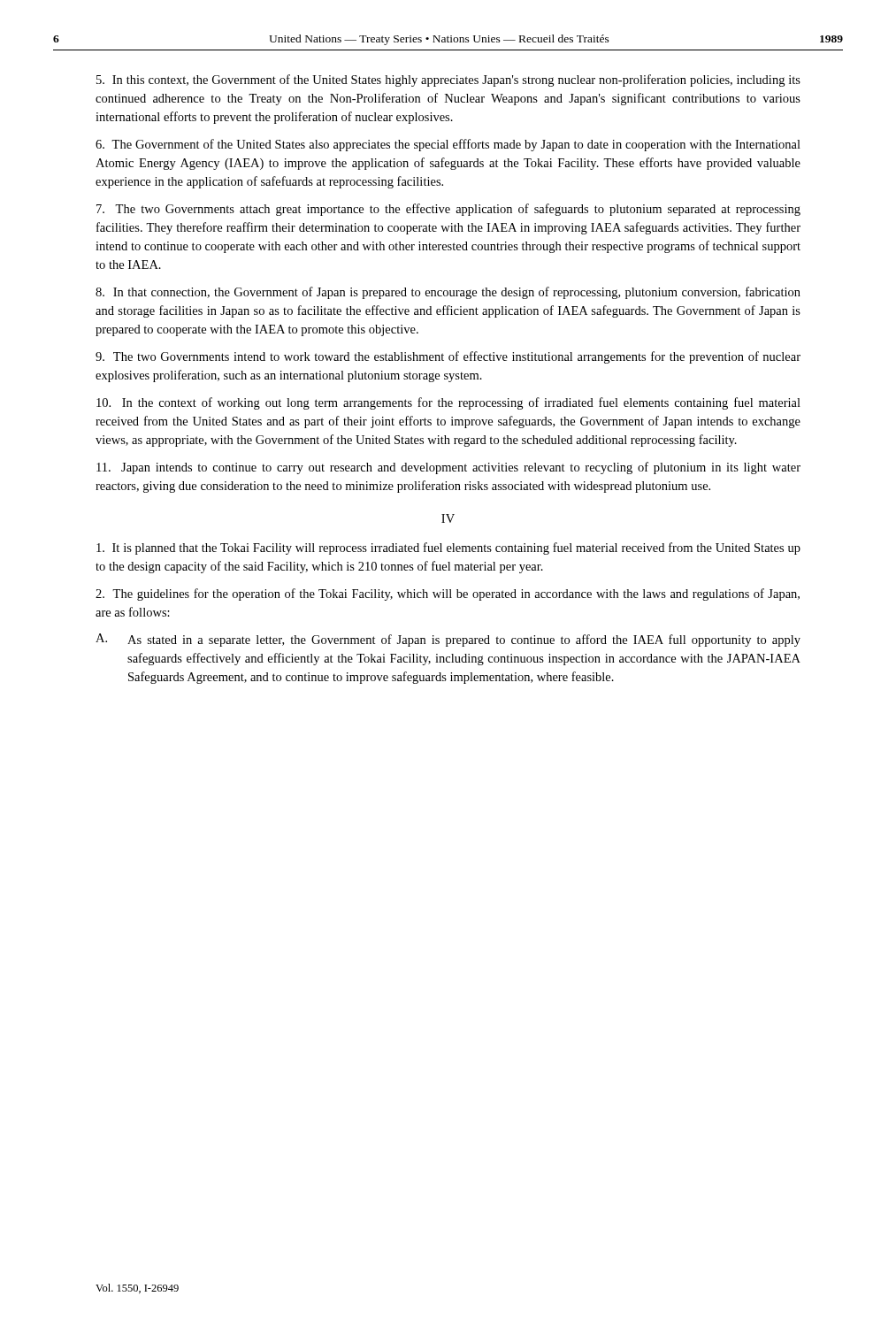Image resolution: width=896 pixels, height=1327 pixels.
Task: Find the text block that reads "In this context,"
Action: click(448, 99)
